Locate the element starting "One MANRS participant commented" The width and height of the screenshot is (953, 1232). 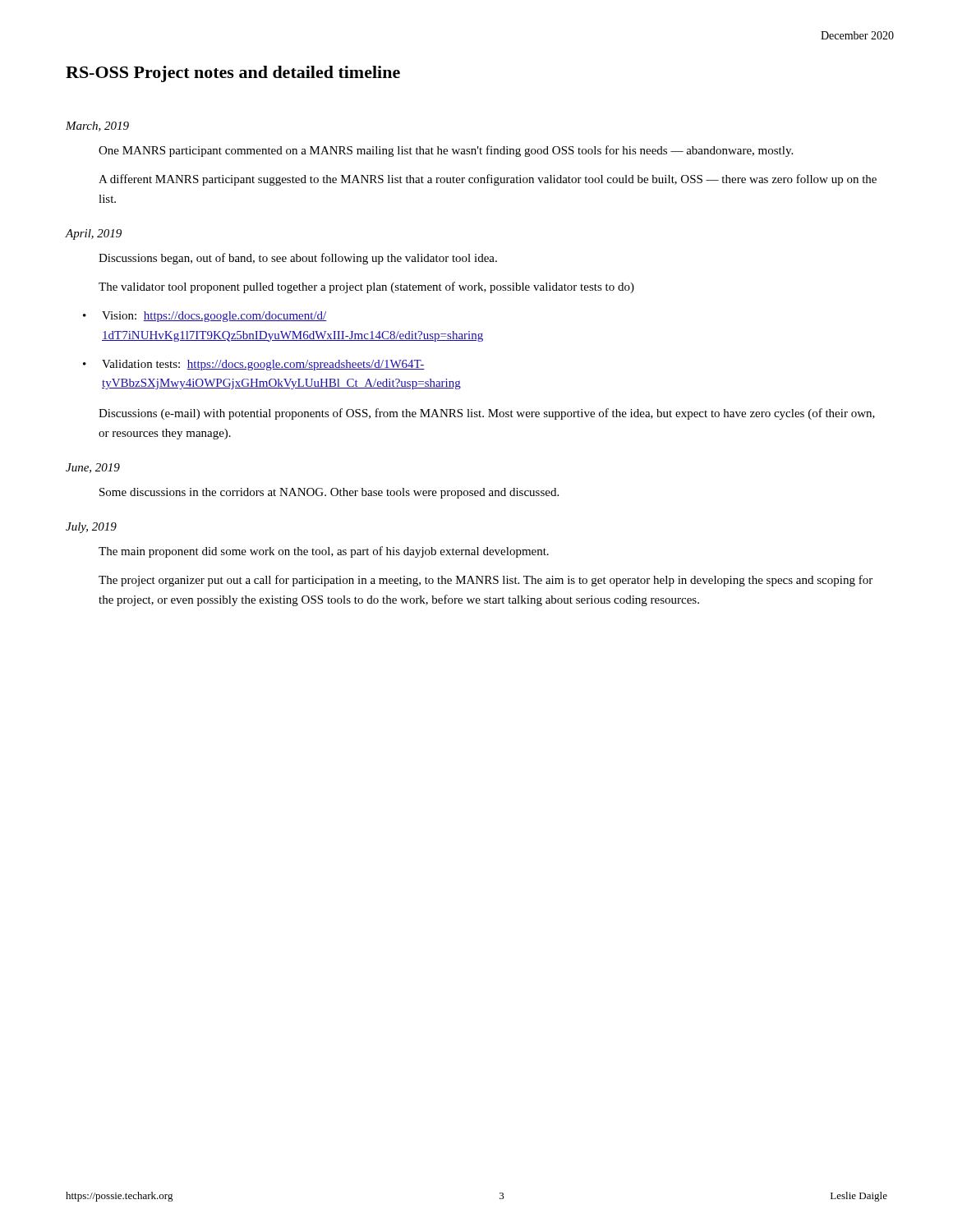coord(446,150)
